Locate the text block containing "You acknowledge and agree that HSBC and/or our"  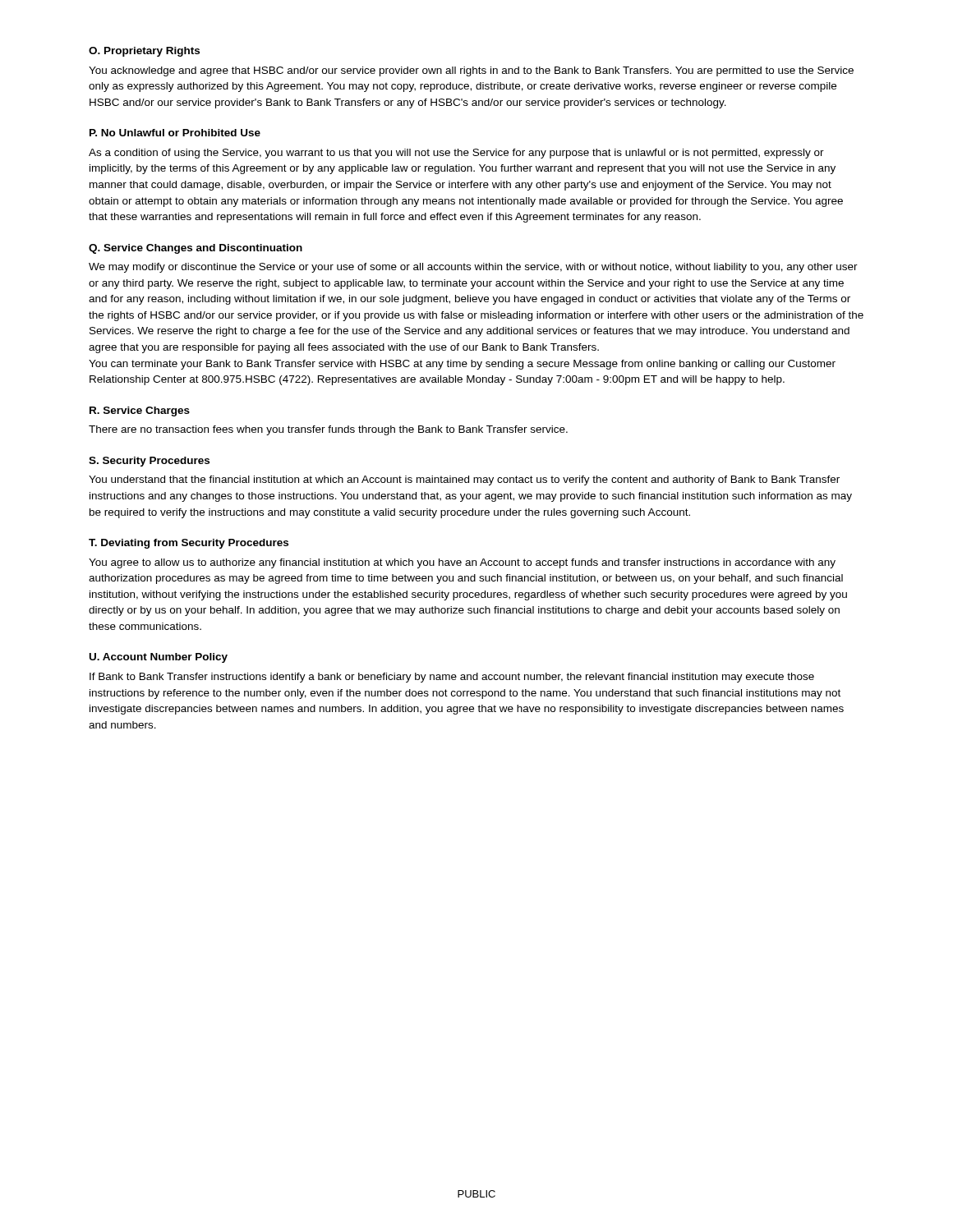(x=471, y=86)
